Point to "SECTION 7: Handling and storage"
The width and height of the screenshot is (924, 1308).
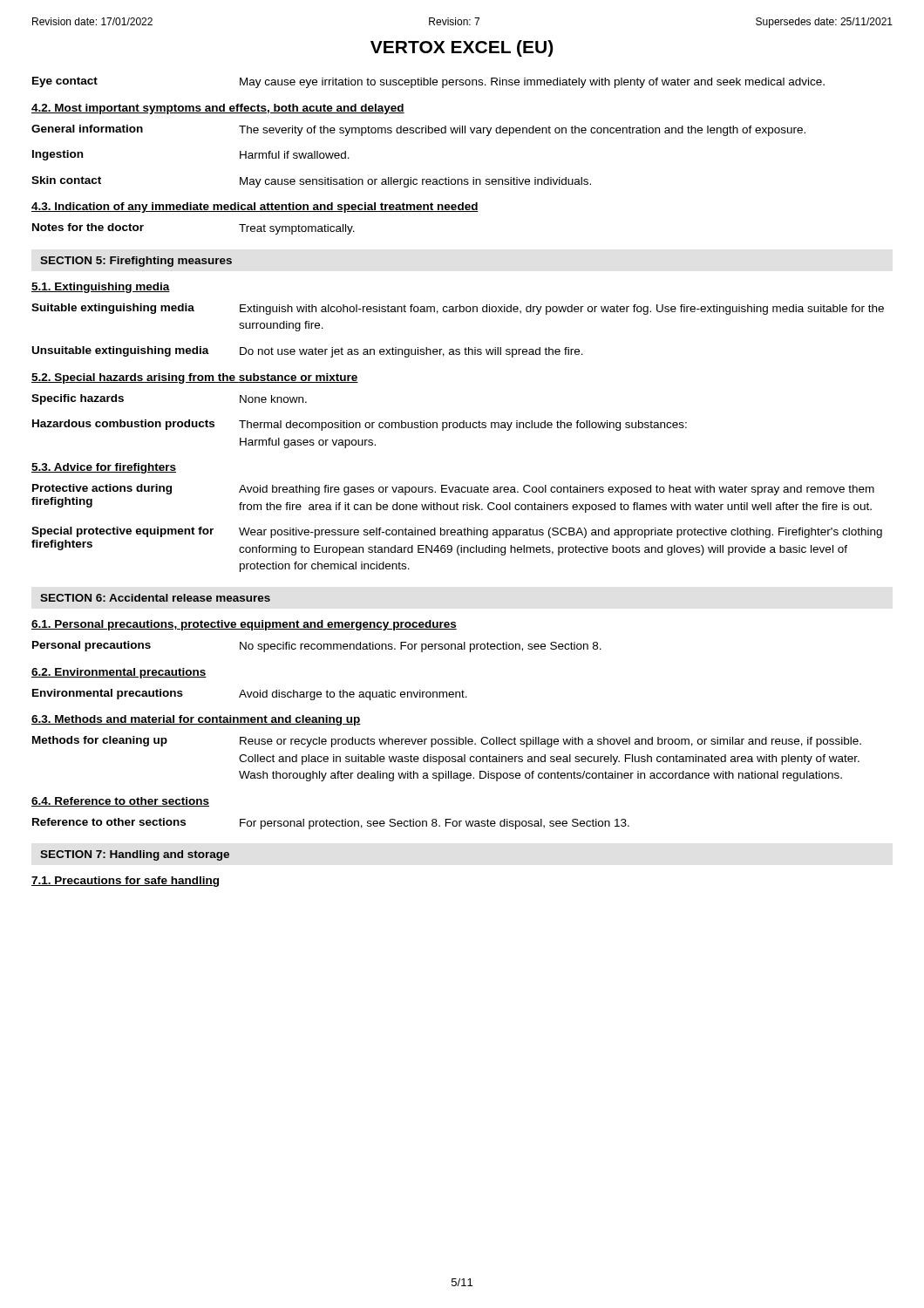pyautogui.click(x=135, y=854)
